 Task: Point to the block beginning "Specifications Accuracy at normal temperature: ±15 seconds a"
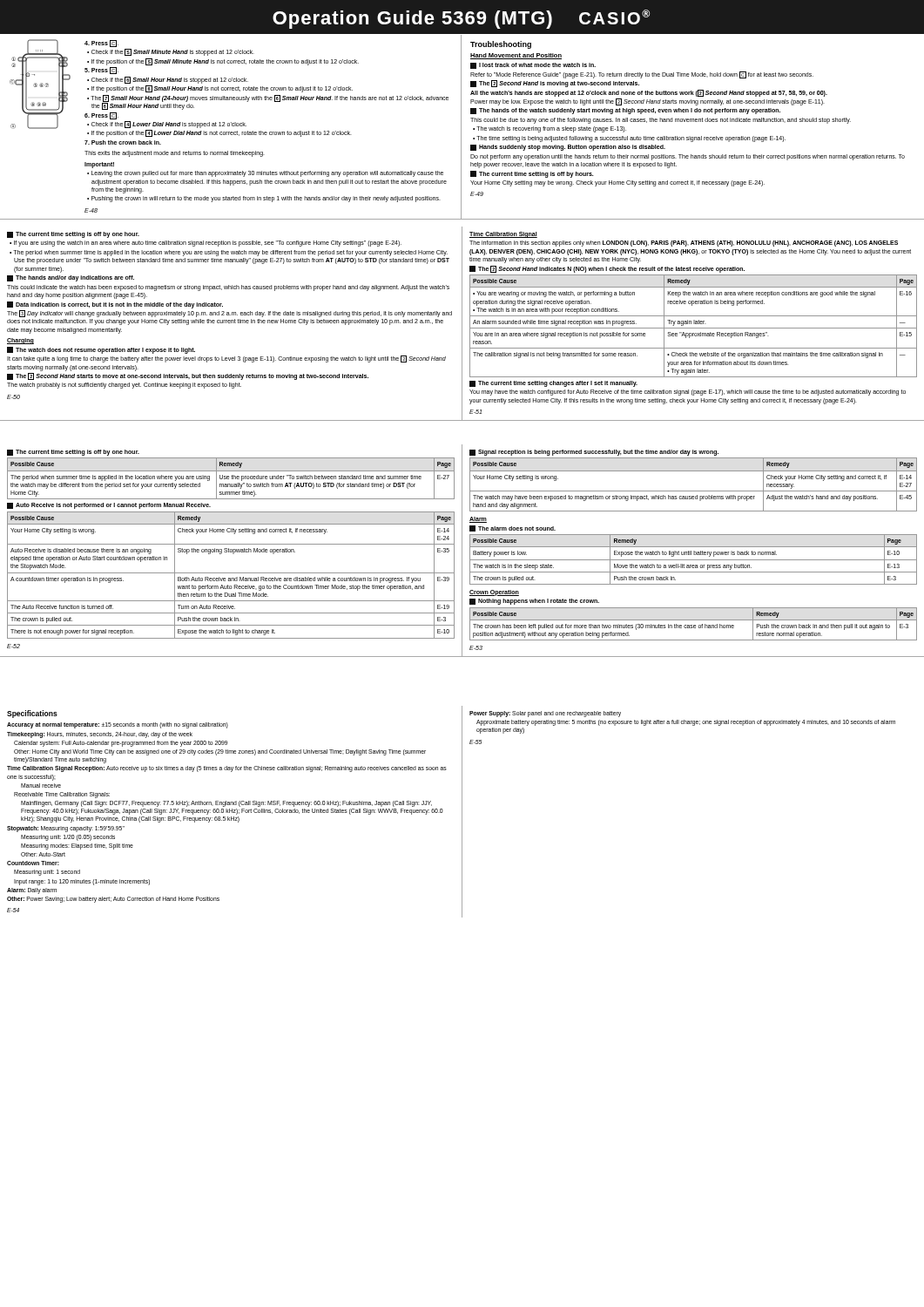pyautogui.click(x=231, y=812)
